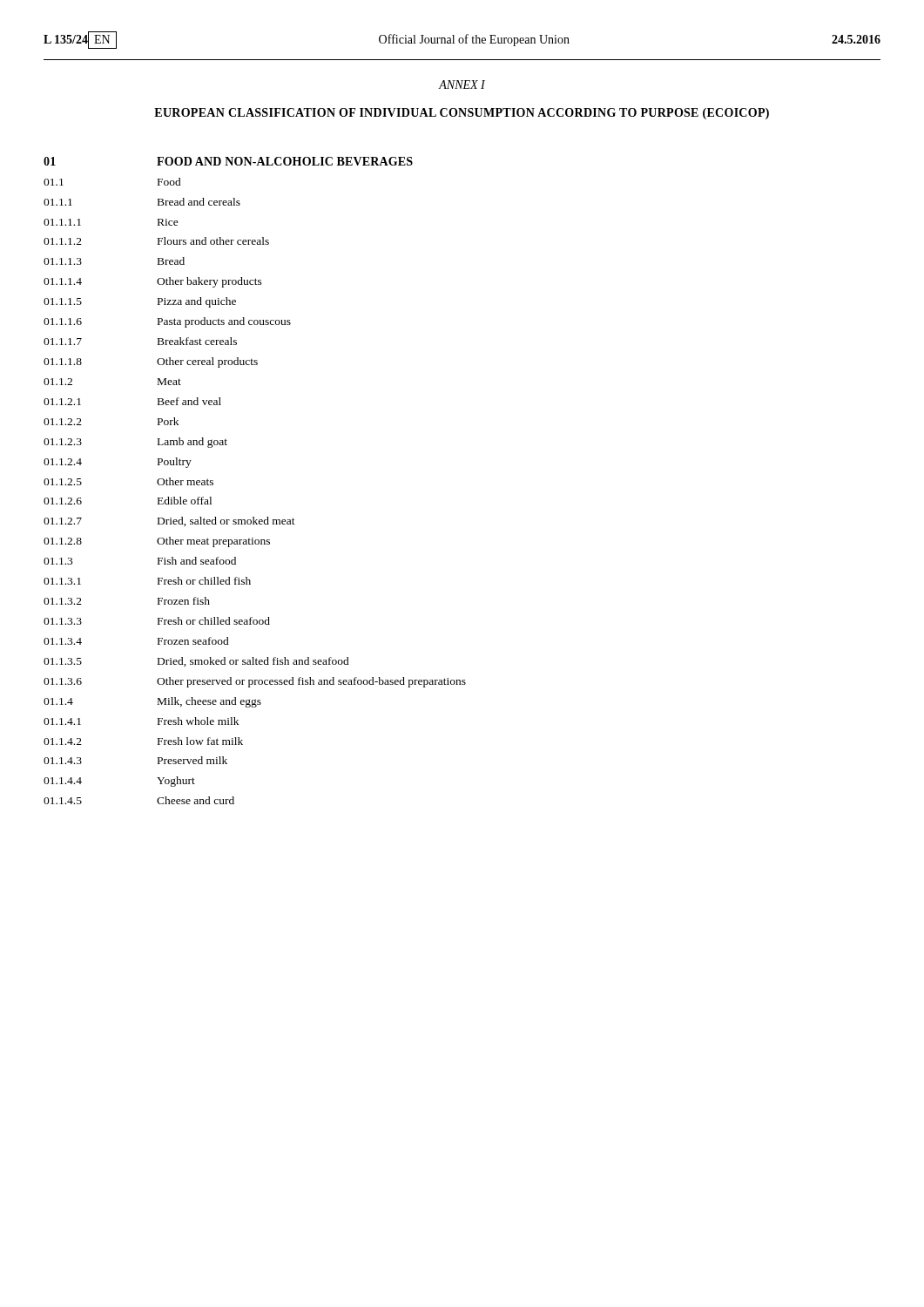Point to the passage starting "01.1.1.2 Flours and other cereals"
The image size is (924, 1307).
pos(156,241)
